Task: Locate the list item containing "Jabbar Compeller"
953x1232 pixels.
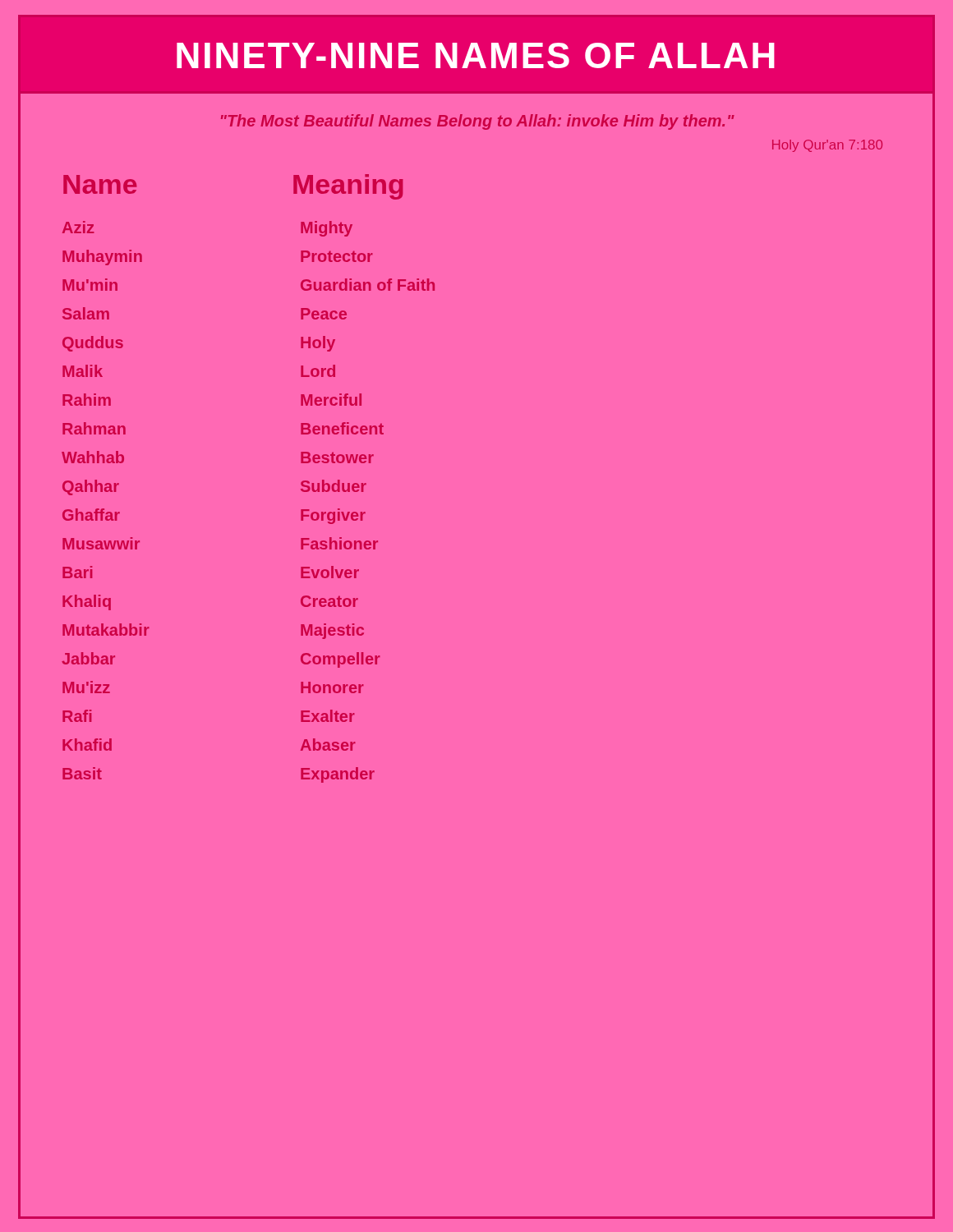Action: 87,660
